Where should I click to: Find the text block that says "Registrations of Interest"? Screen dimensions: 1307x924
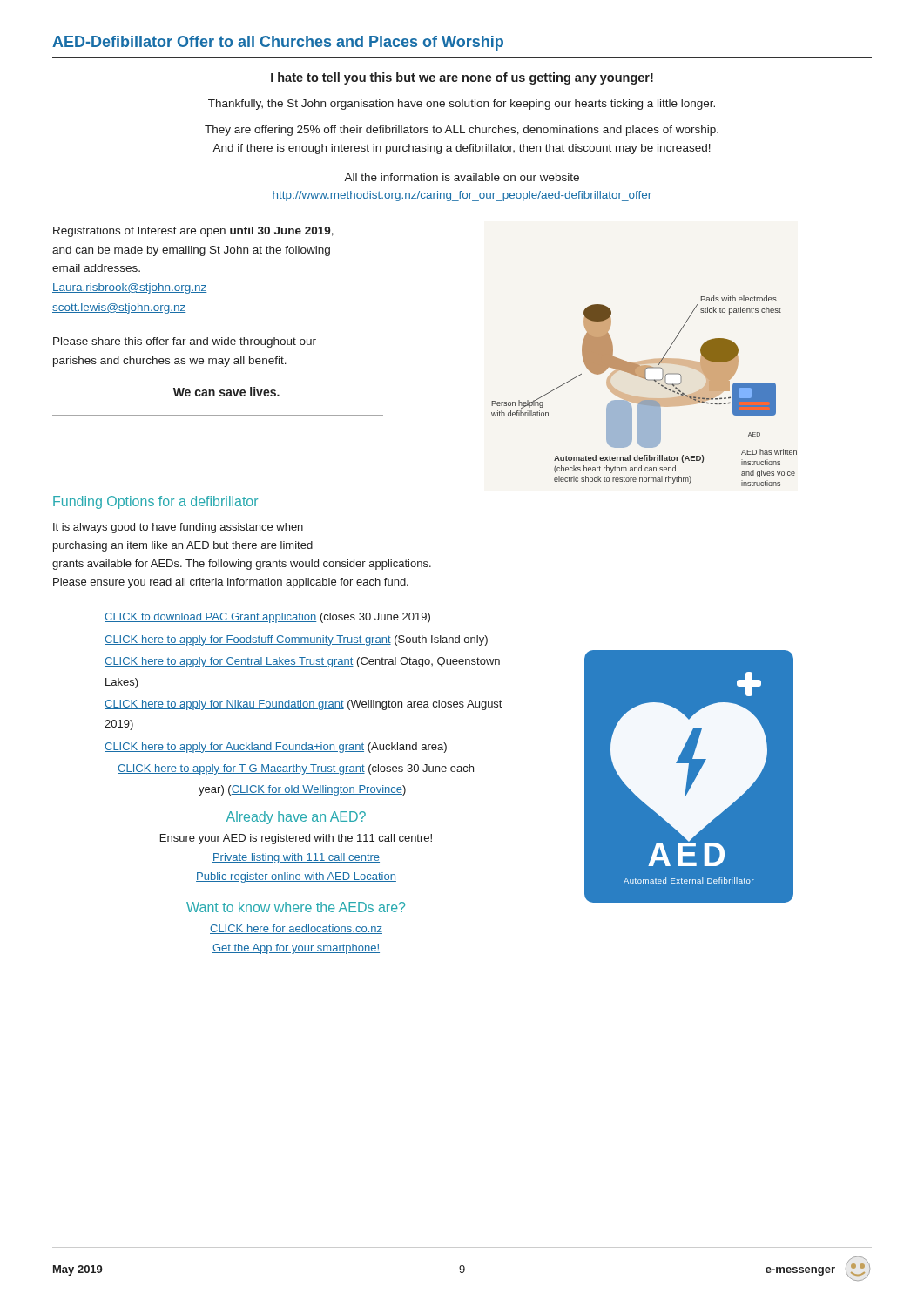(x=193, y=232)
